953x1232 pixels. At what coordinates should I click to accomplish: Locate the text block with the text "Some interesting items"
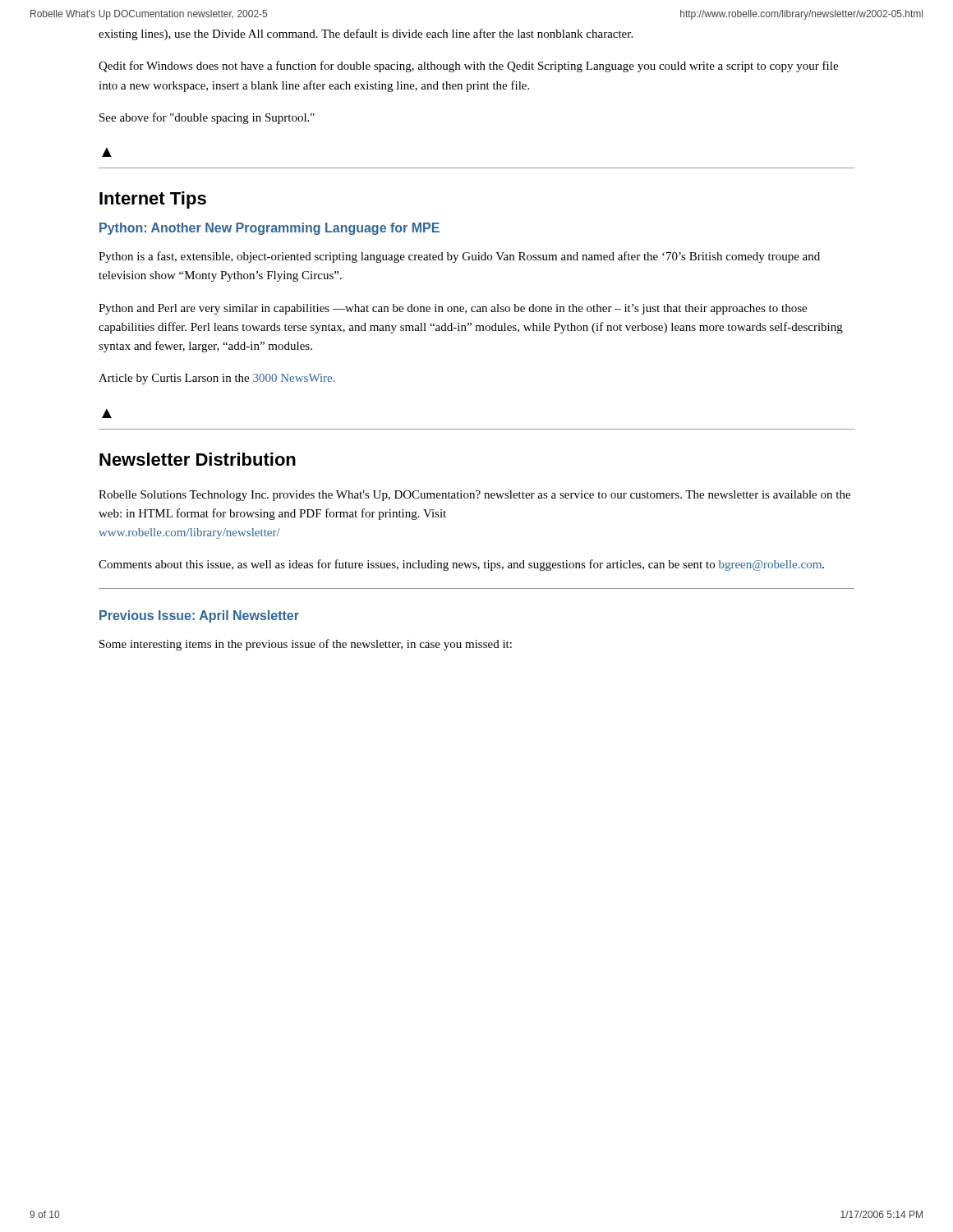[x=306, y=644]
